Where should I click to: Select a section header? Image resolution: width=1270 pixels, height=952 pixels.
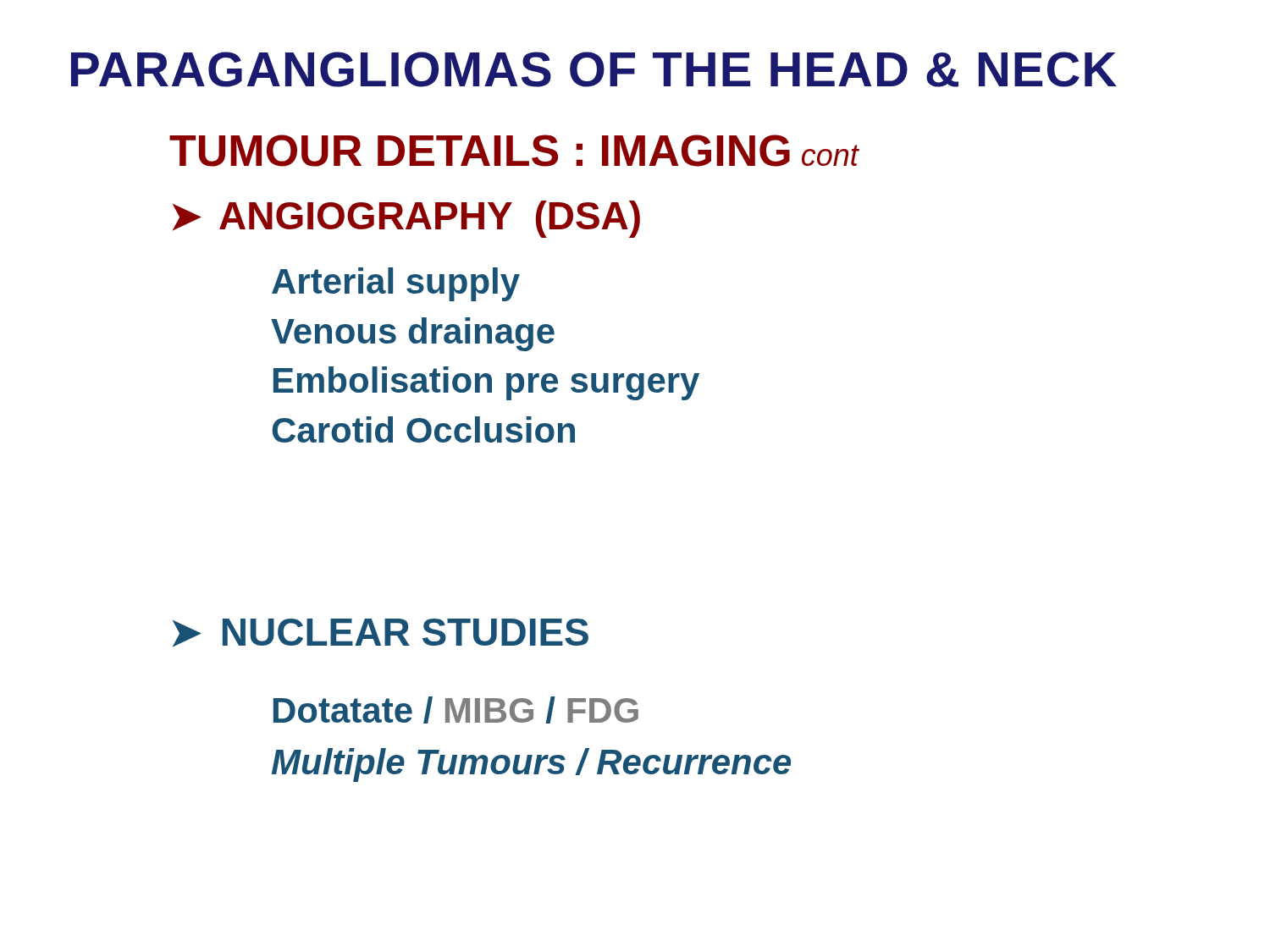tap(514, 151)
